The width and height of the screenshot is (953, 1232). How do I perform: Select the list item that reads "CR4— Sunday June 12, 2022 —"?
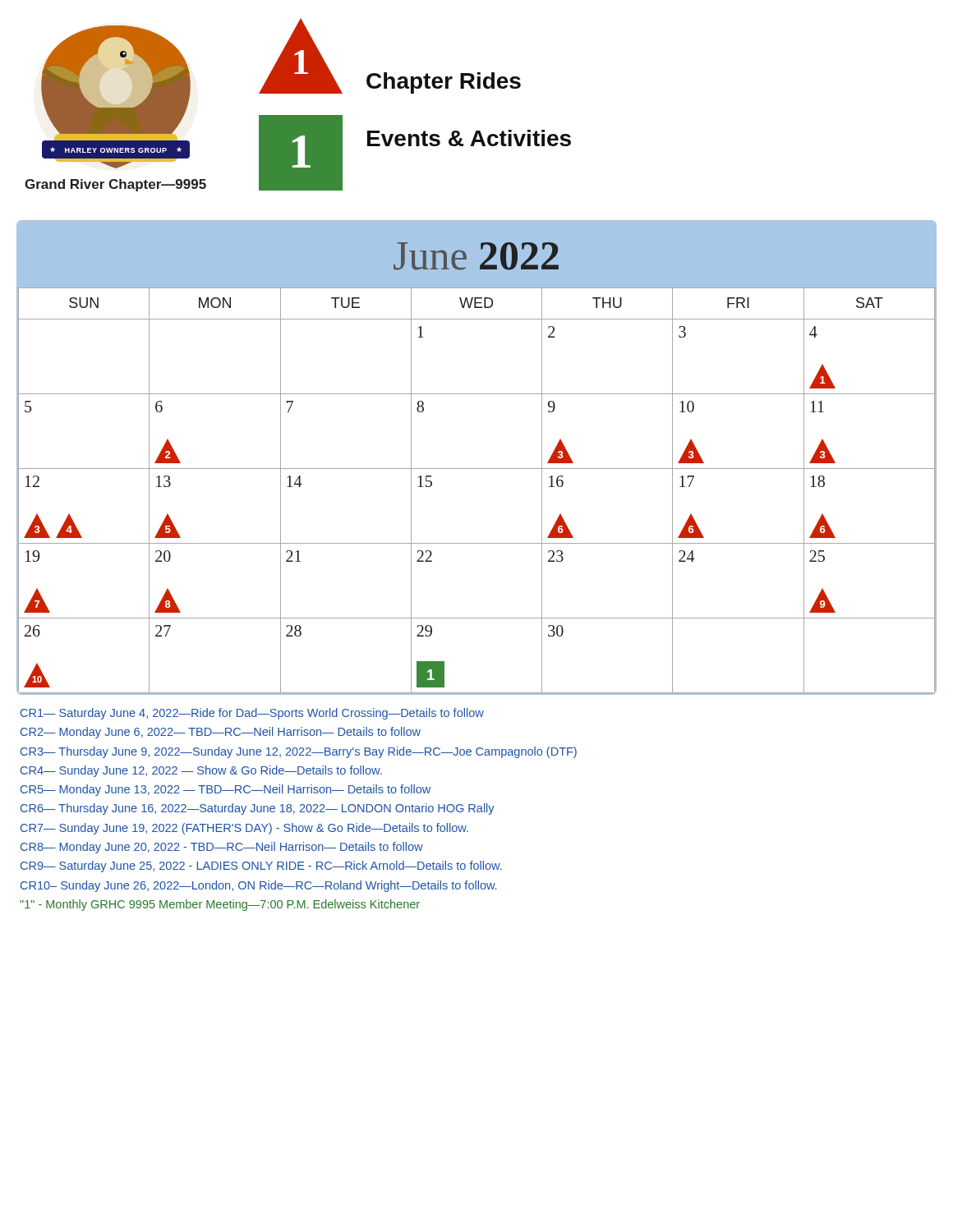point(201,770)
